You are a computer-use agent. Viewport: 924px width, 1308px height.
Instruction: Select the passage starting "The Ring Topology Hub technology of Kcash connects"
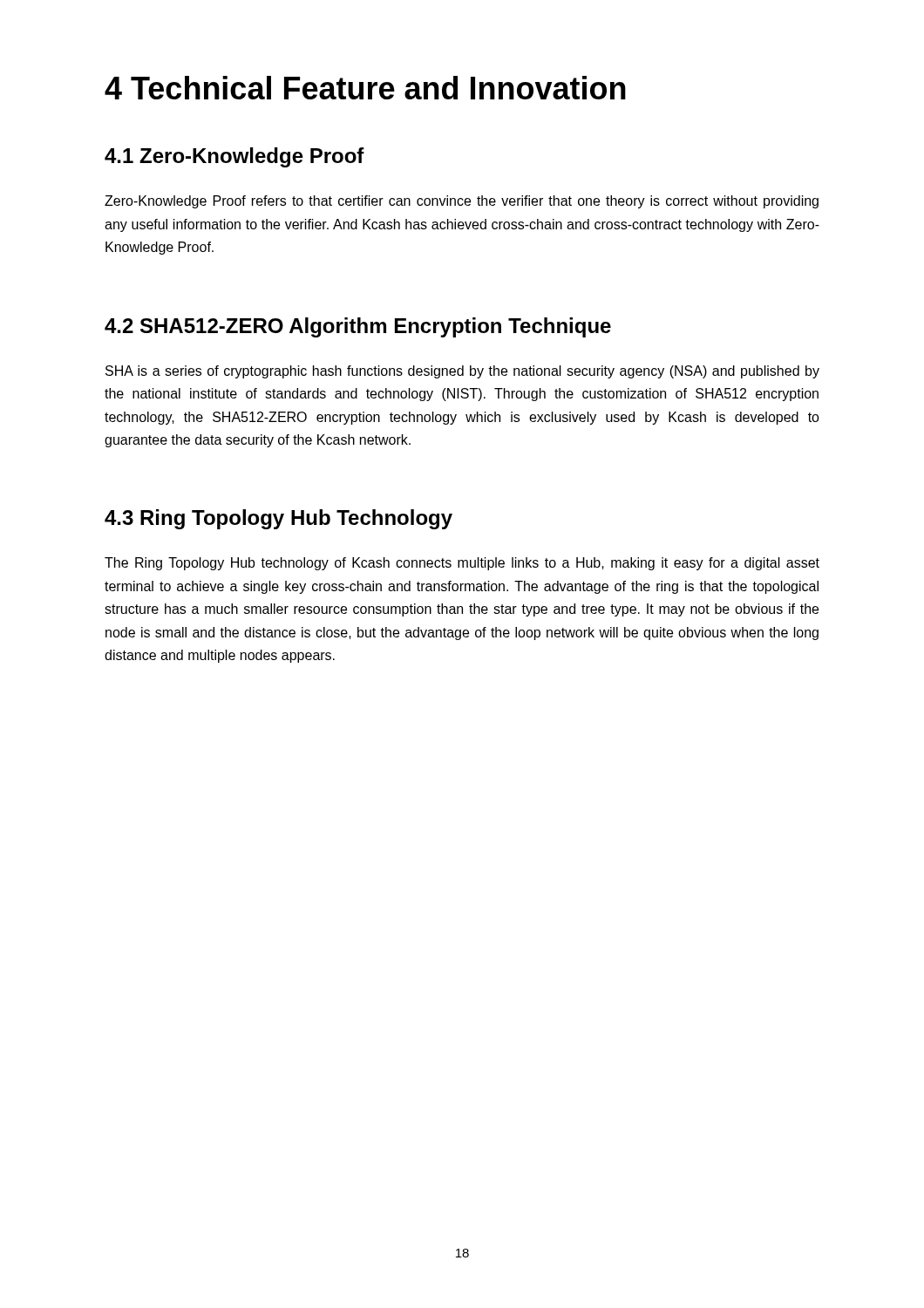point(462,610)
